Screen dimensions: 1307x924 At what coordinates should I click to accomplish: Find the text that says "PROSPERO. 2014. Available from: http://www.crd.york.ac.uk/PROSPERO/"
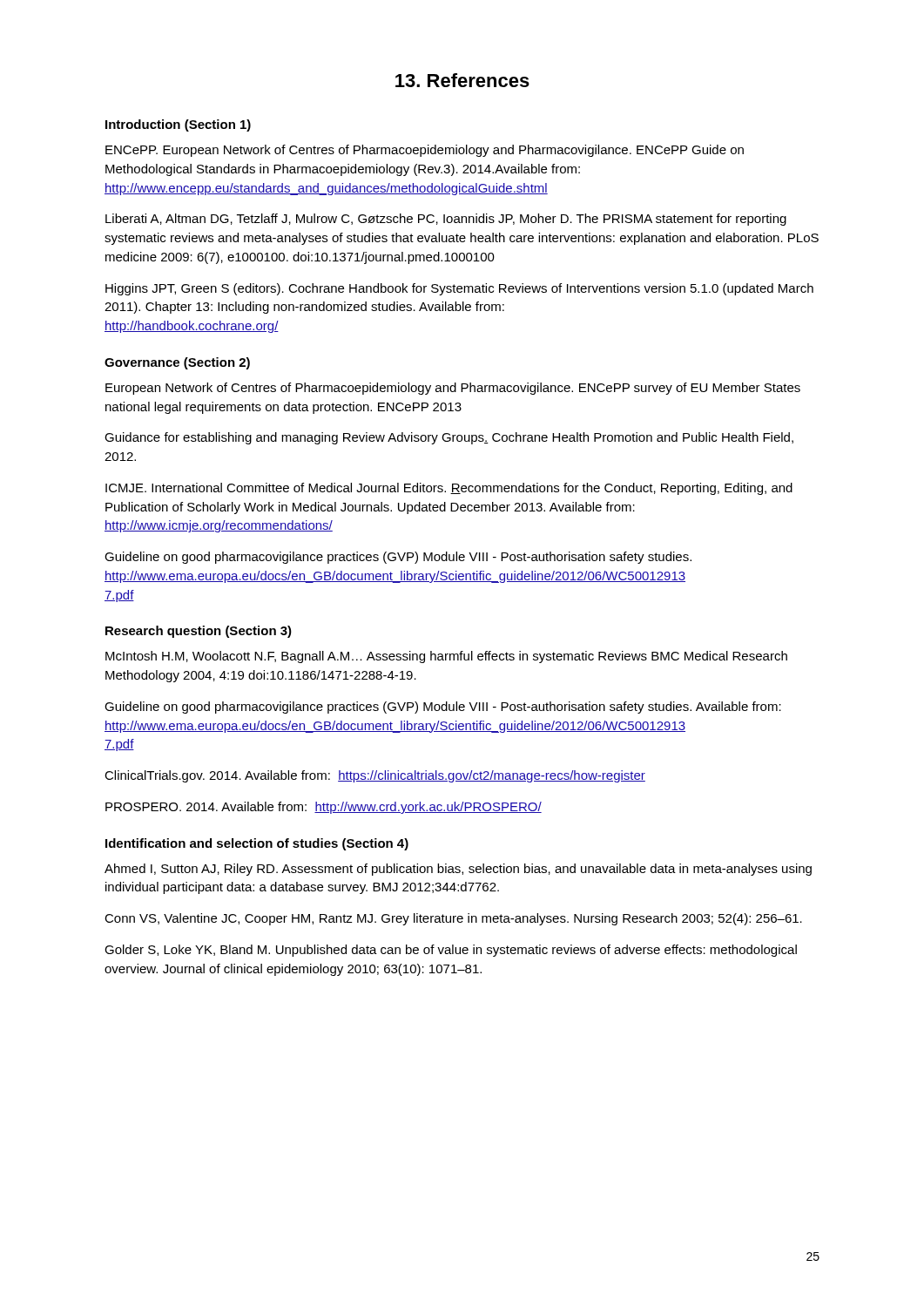(323, 806)
